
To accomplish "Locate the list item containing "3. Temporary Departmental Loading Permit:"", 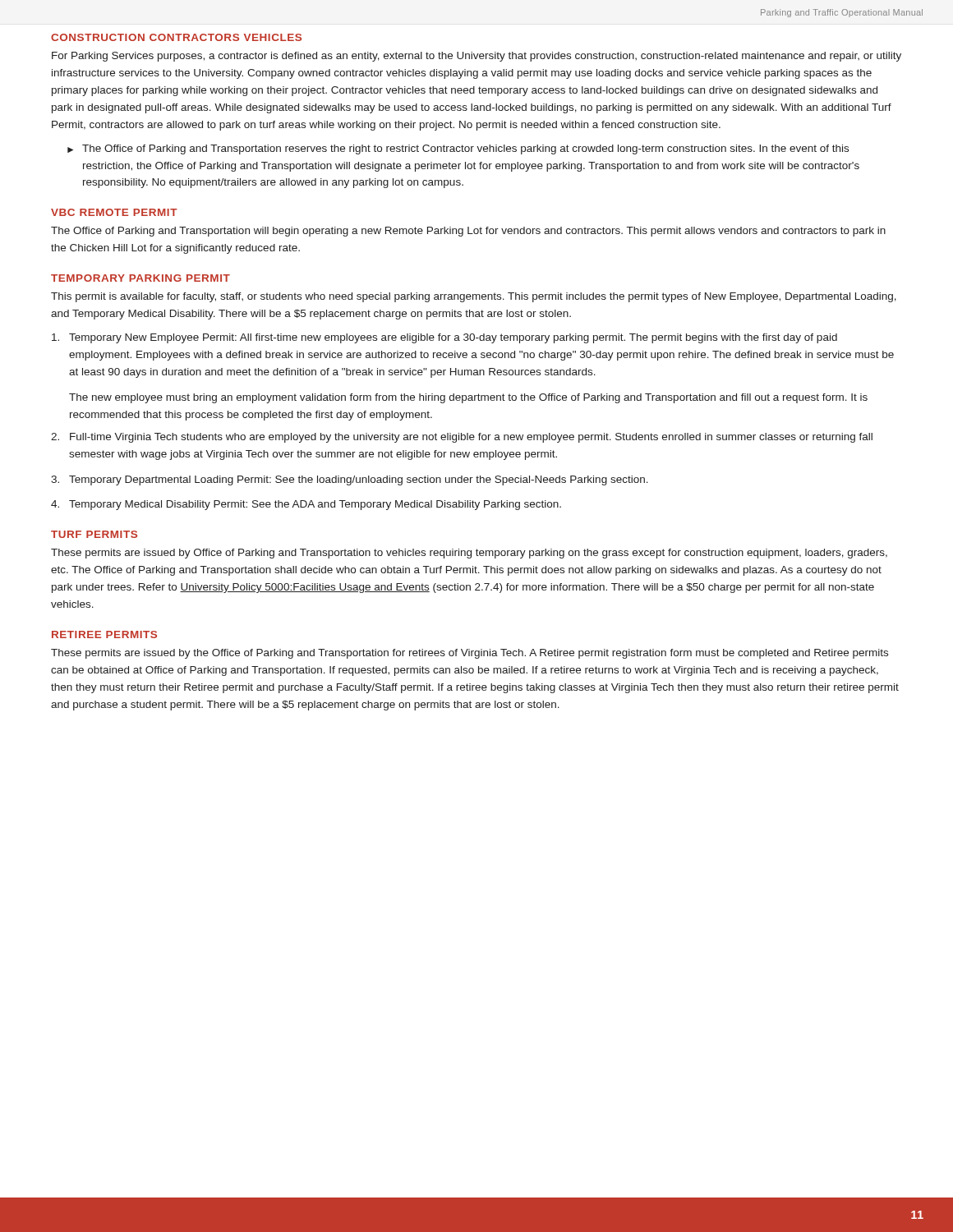I will tap(476, 480).
